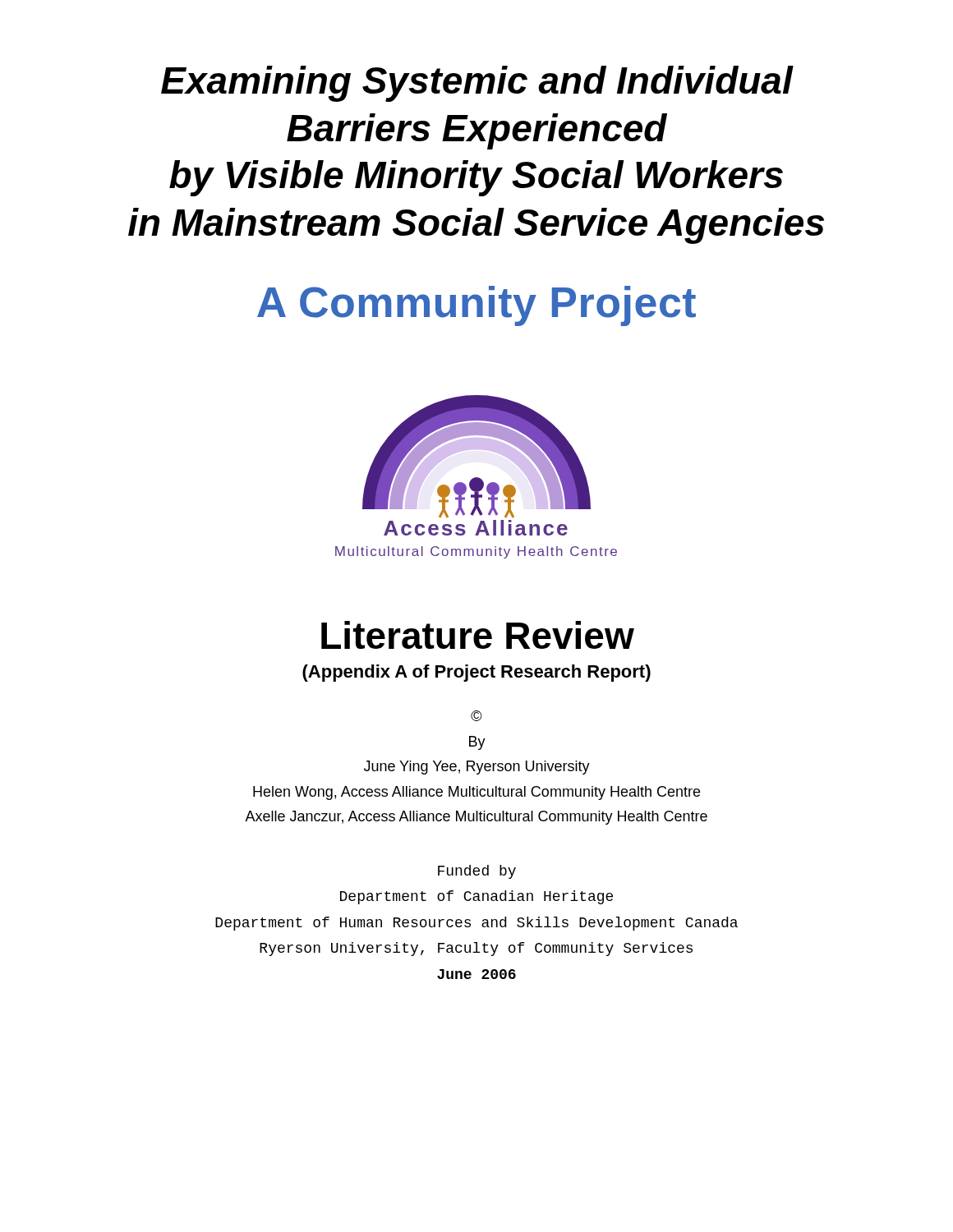The height and width of the screenshot is (1232, 953).
Task: Locate the block of text that opens with "© By June Ying Yee, Ryerson University"
Action: (x=476, y=766)
